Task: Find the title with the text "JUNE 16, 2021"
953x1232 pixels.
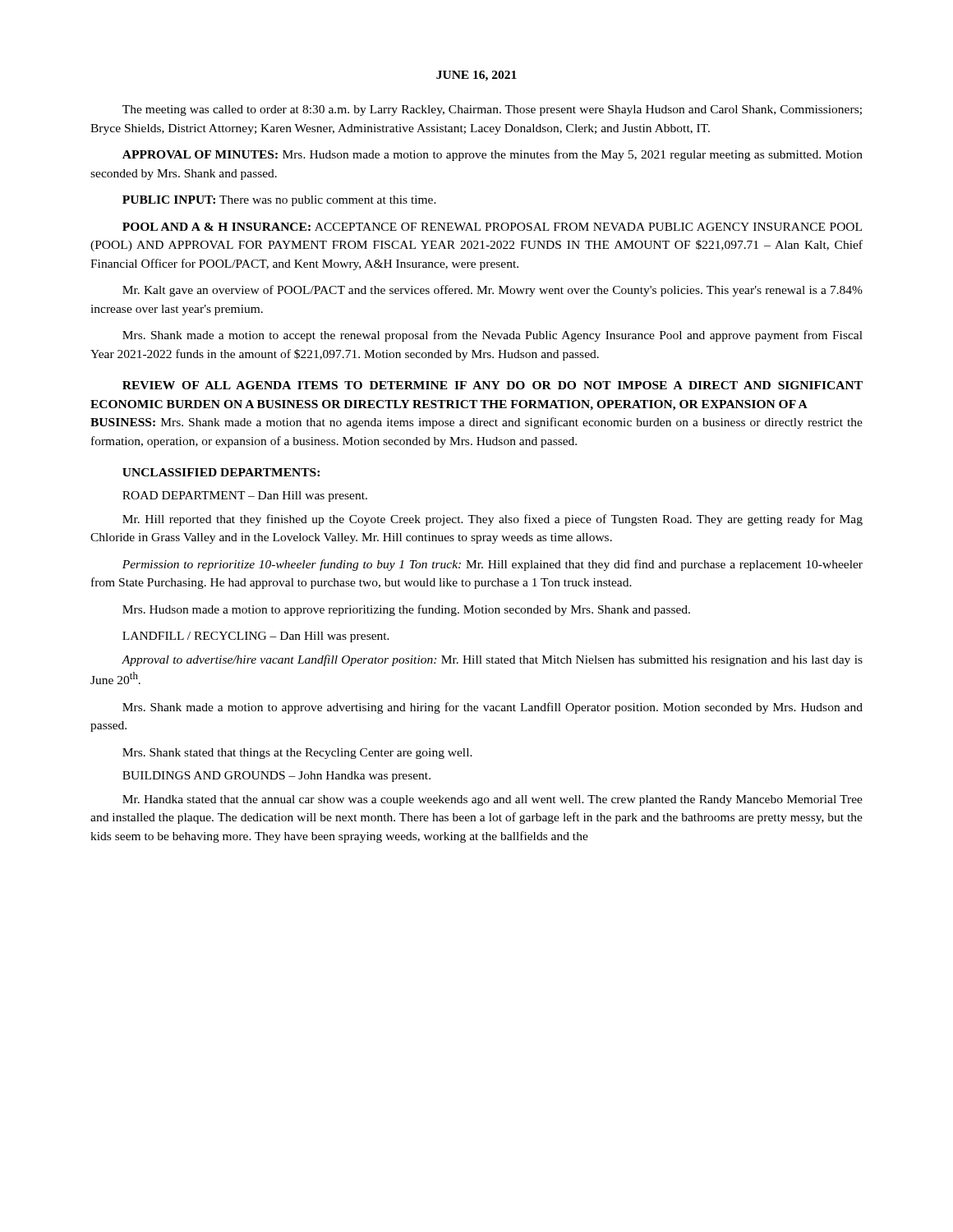Action: pos(476,74)
